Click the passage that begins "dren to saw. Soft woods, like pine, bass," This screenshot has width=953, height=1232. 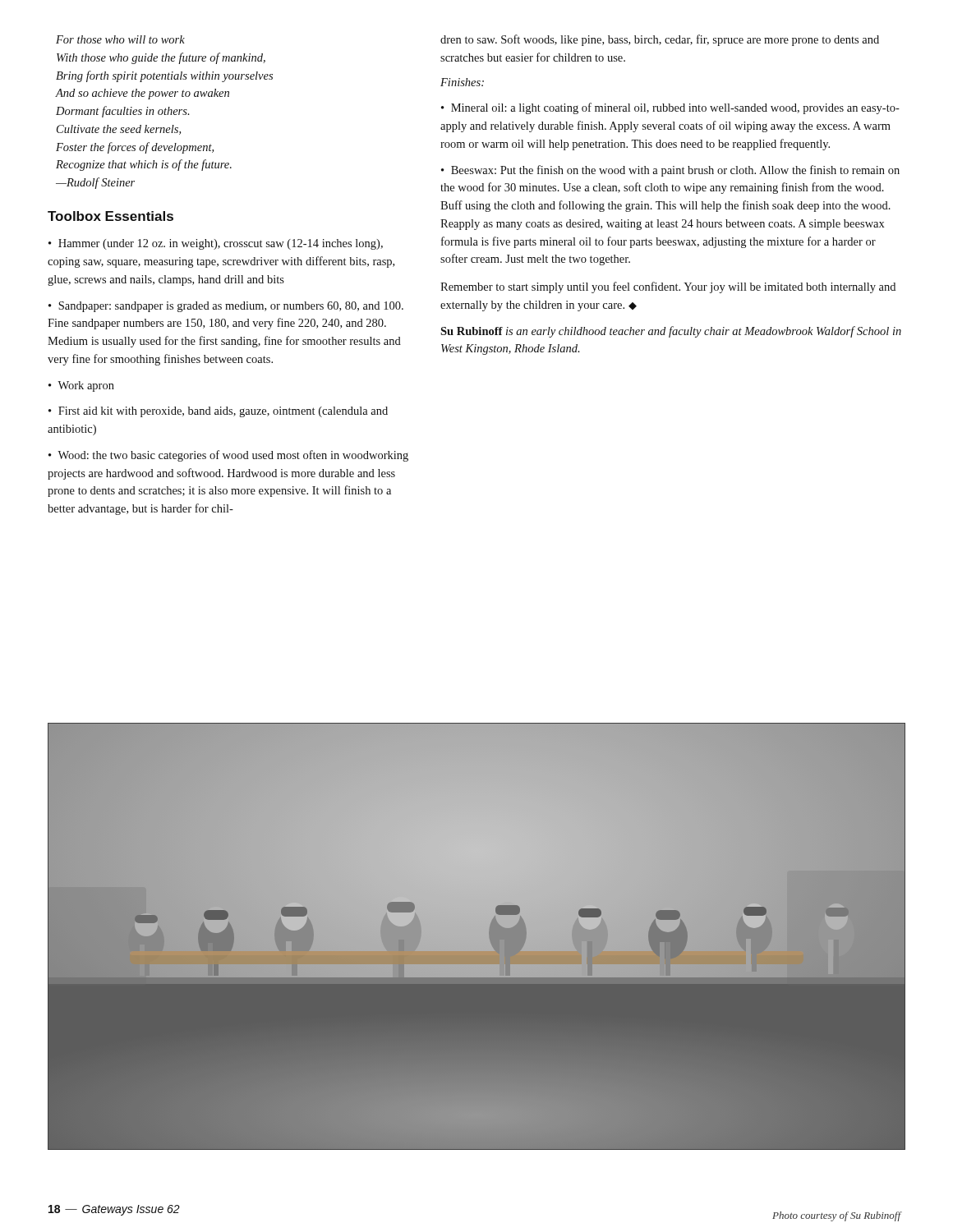[660, 40]
